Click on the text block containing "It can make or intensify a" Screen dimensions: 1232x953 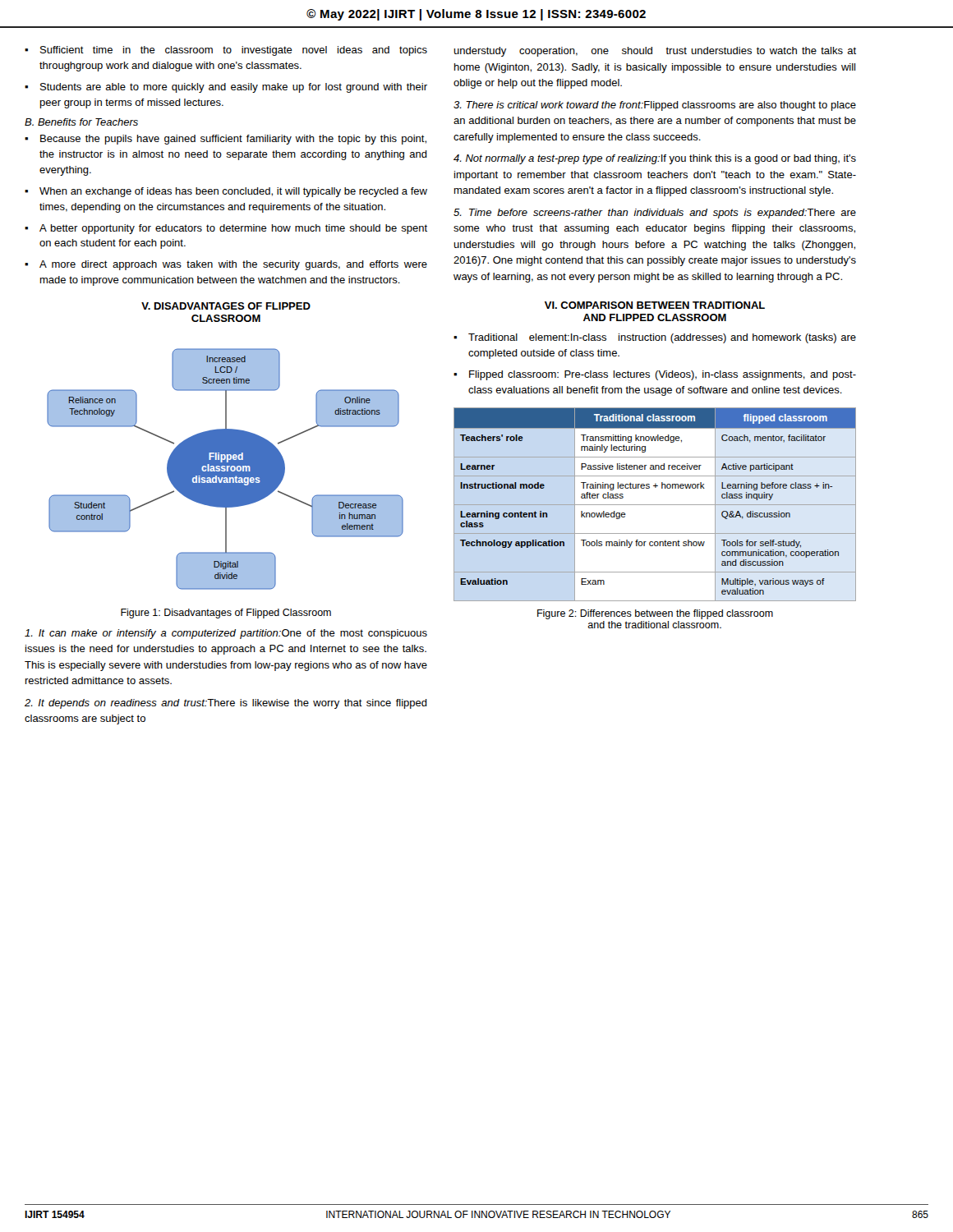click(226, 657)
